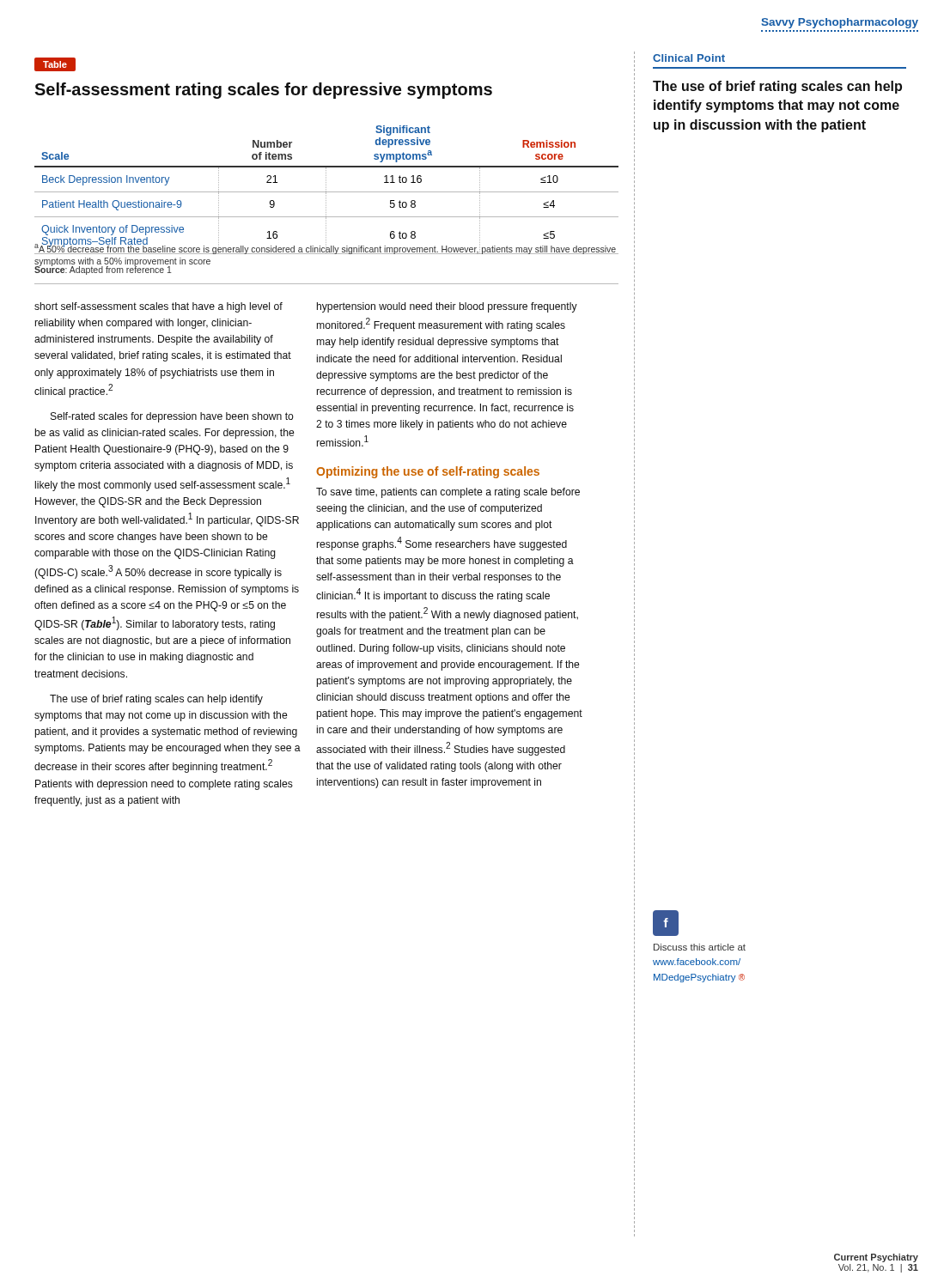944x1288 pixels.
Task: Locate the text block that reads "hypertension would need their blood pressure frequently monitored.2"
Action: [x=446, y=375]
